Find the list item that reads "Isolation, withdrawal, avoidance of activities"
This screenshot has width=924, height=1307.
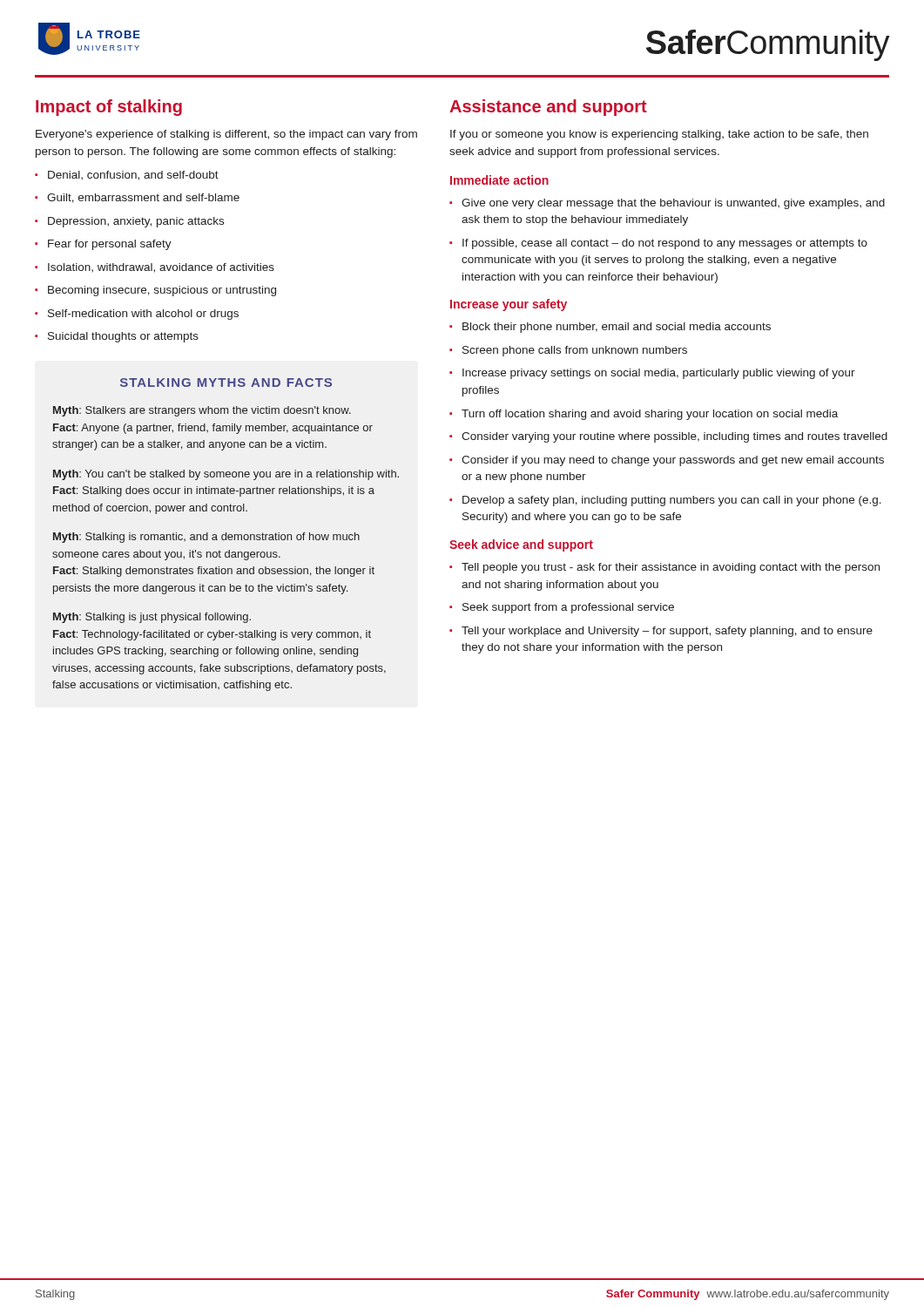tap(161, 267)
